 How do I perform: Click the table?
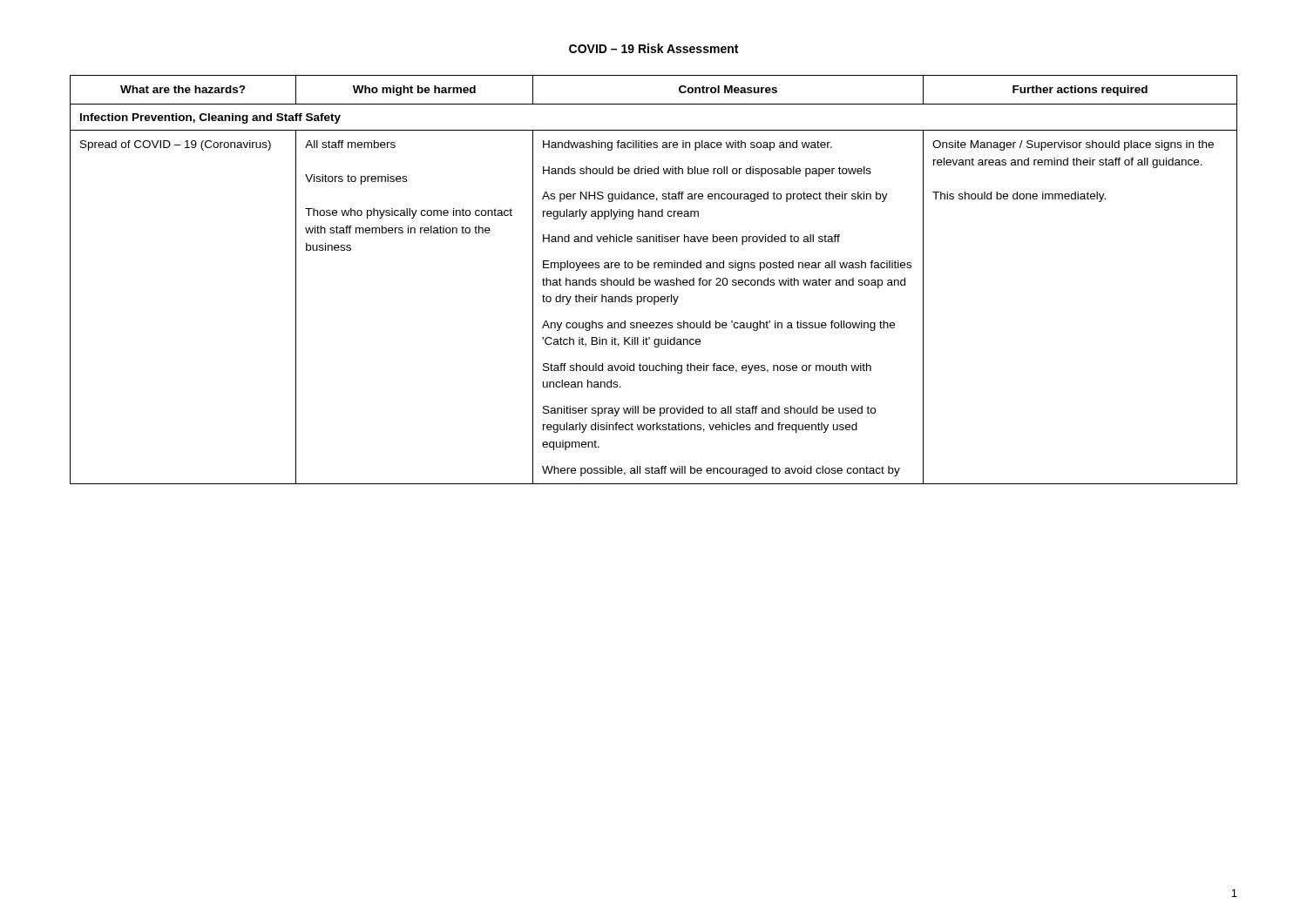[x=654, y=280]
